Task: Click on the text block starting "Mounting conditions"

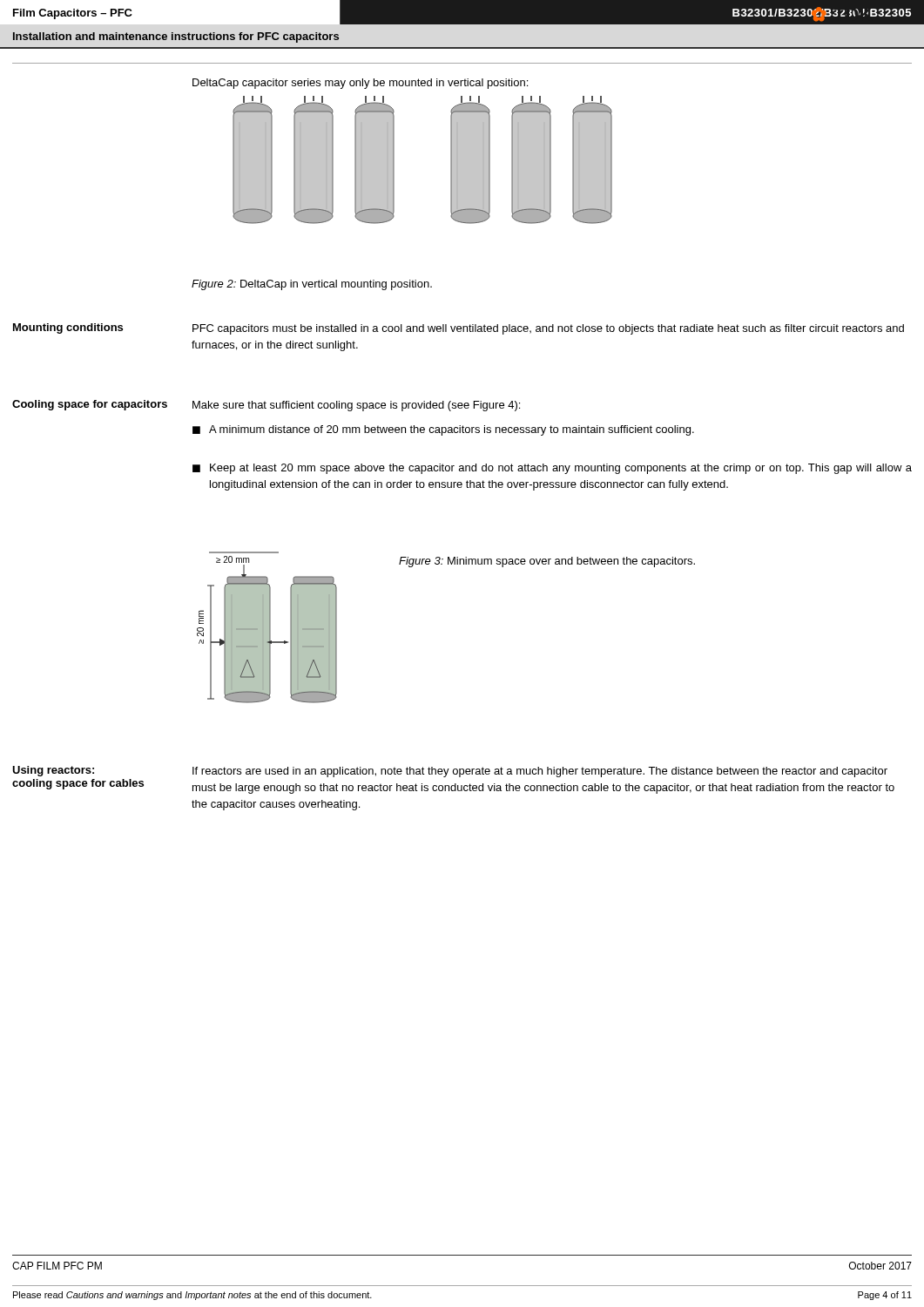Action: tap(68, 327)
